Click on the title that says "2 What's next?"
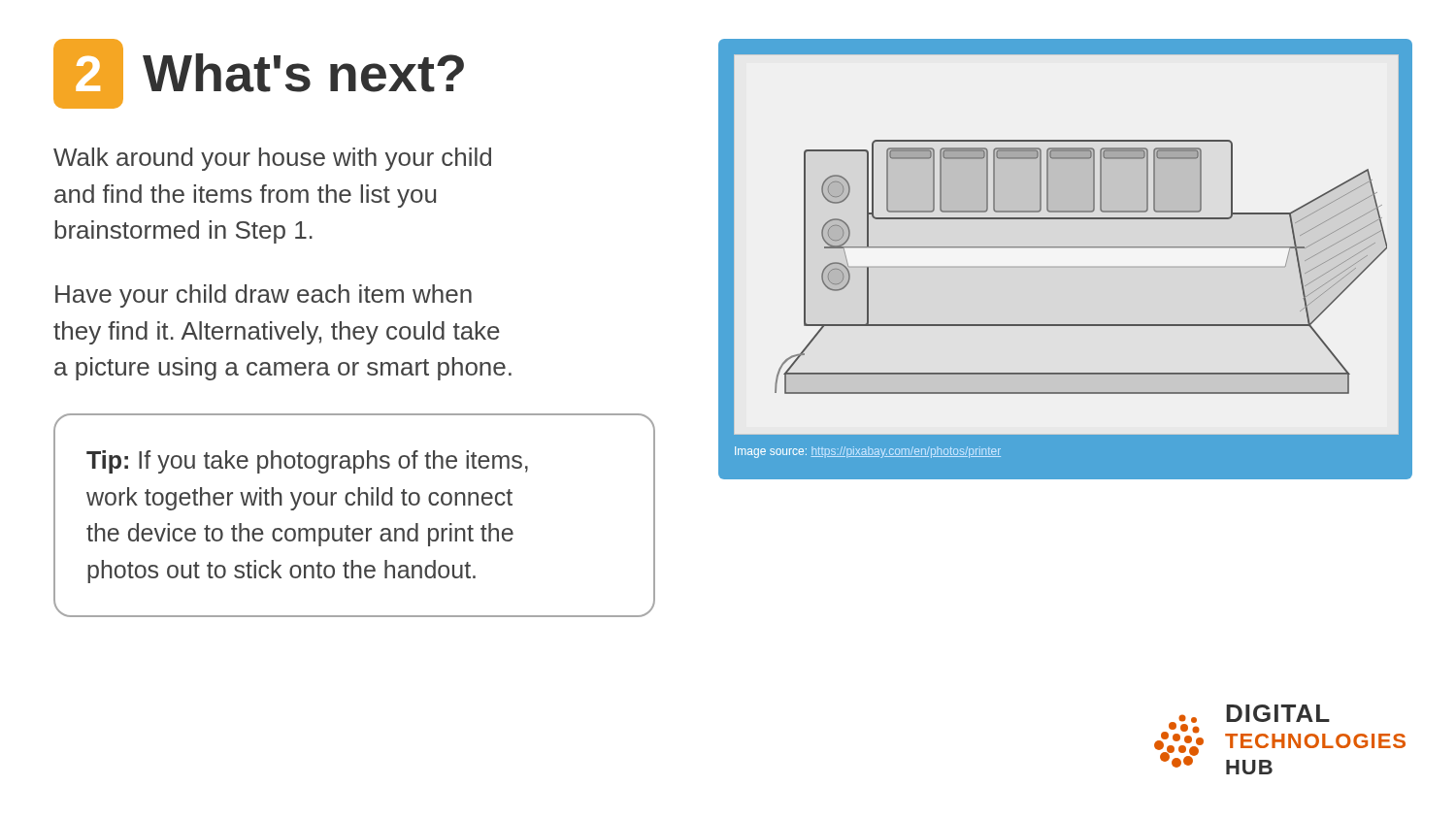 [x=260, y=74]
